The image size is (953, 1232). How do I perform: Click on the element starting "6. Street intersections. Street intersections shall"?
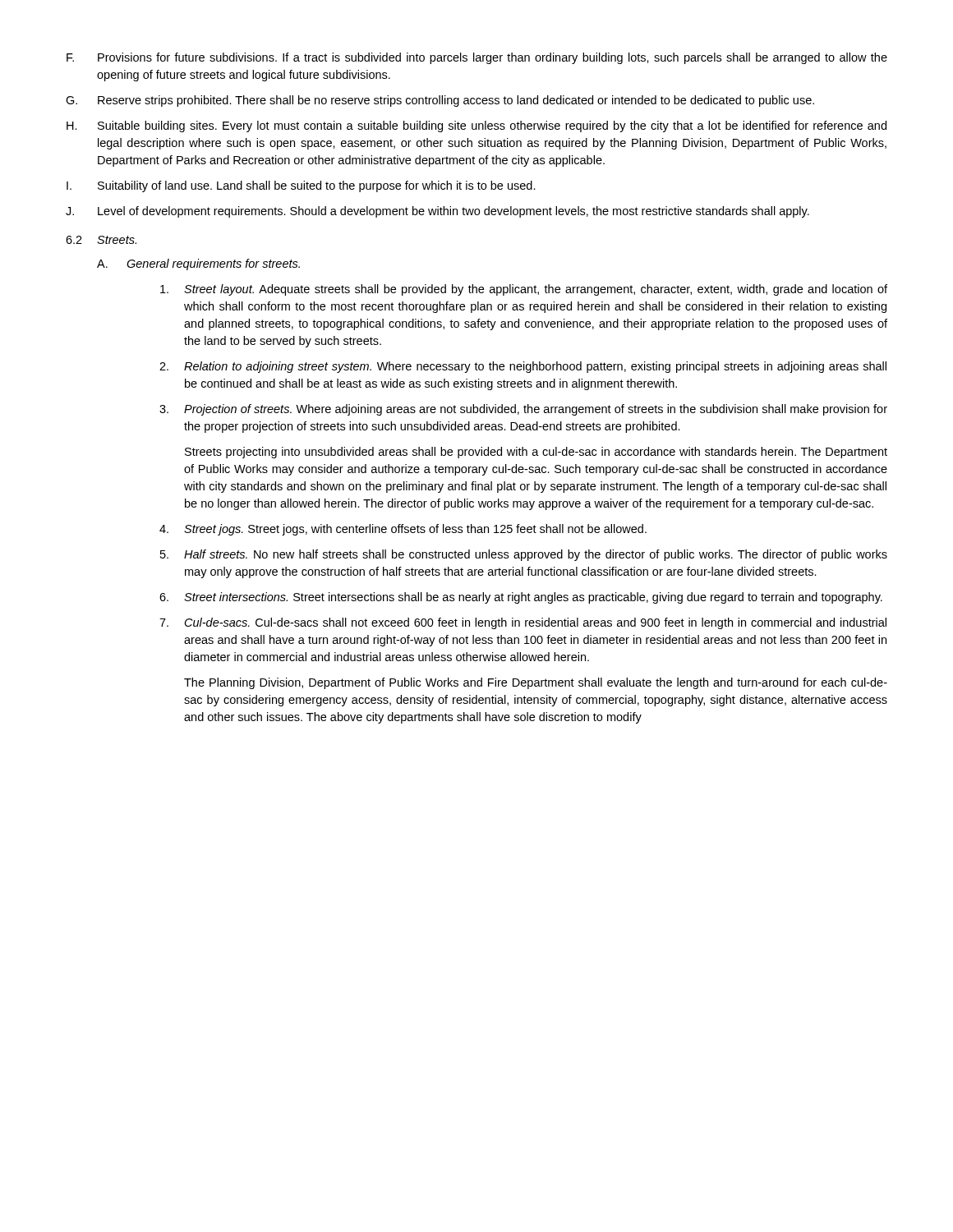point(523,598)
